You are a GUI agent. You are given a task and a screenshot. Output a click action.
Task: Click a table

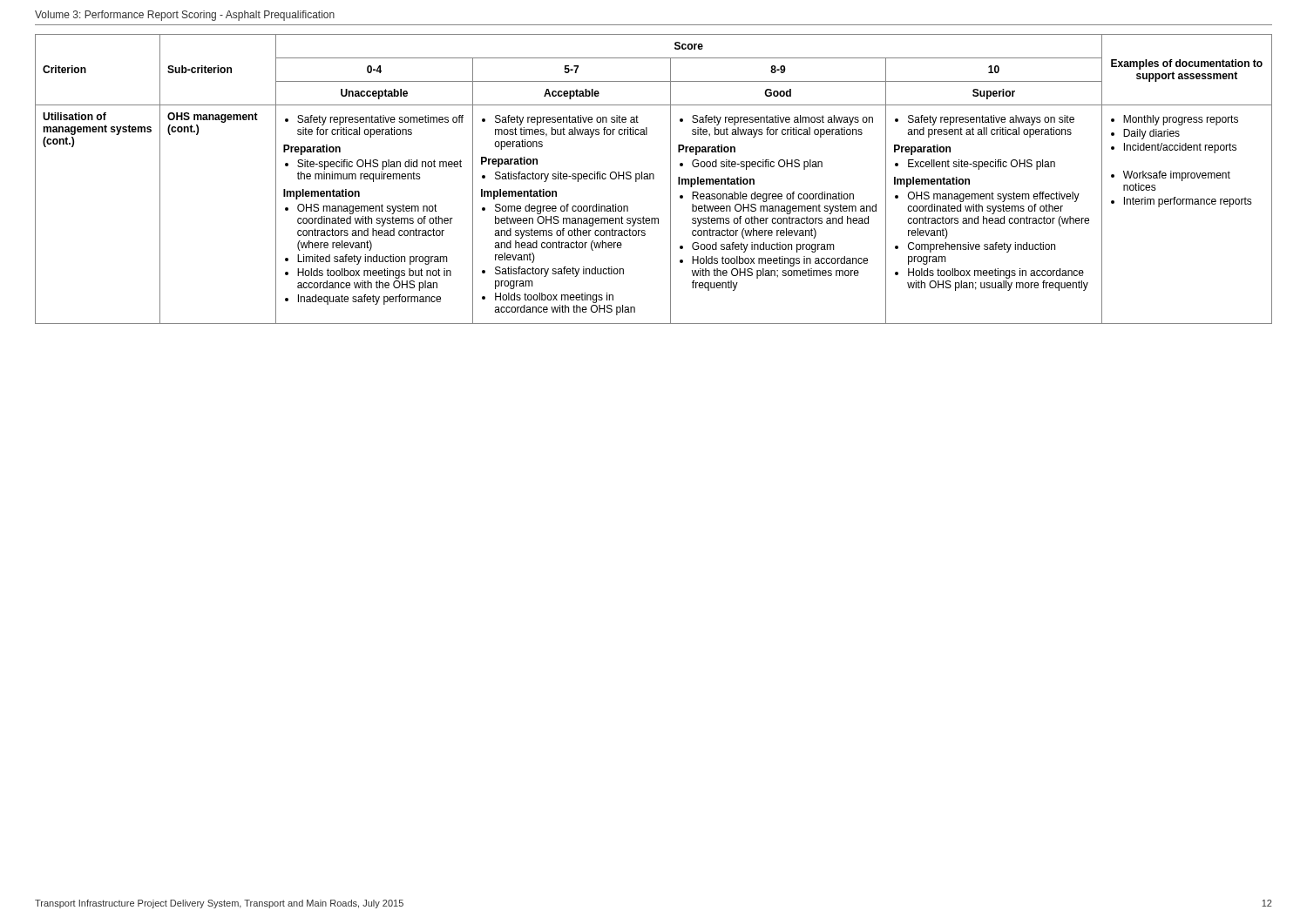(x=654, y=179)
